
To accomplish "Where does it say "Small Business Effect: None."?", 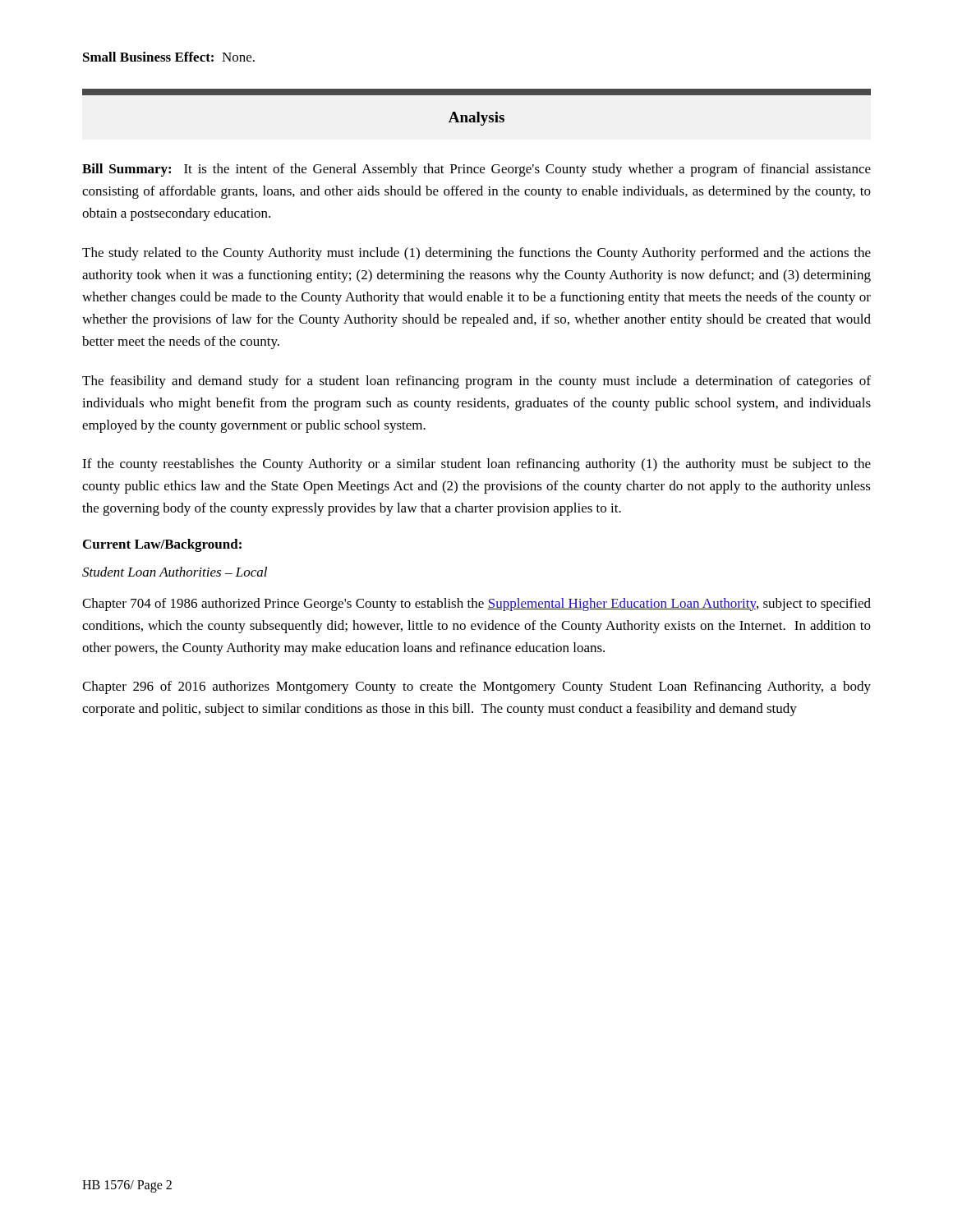I will (169, 57).
